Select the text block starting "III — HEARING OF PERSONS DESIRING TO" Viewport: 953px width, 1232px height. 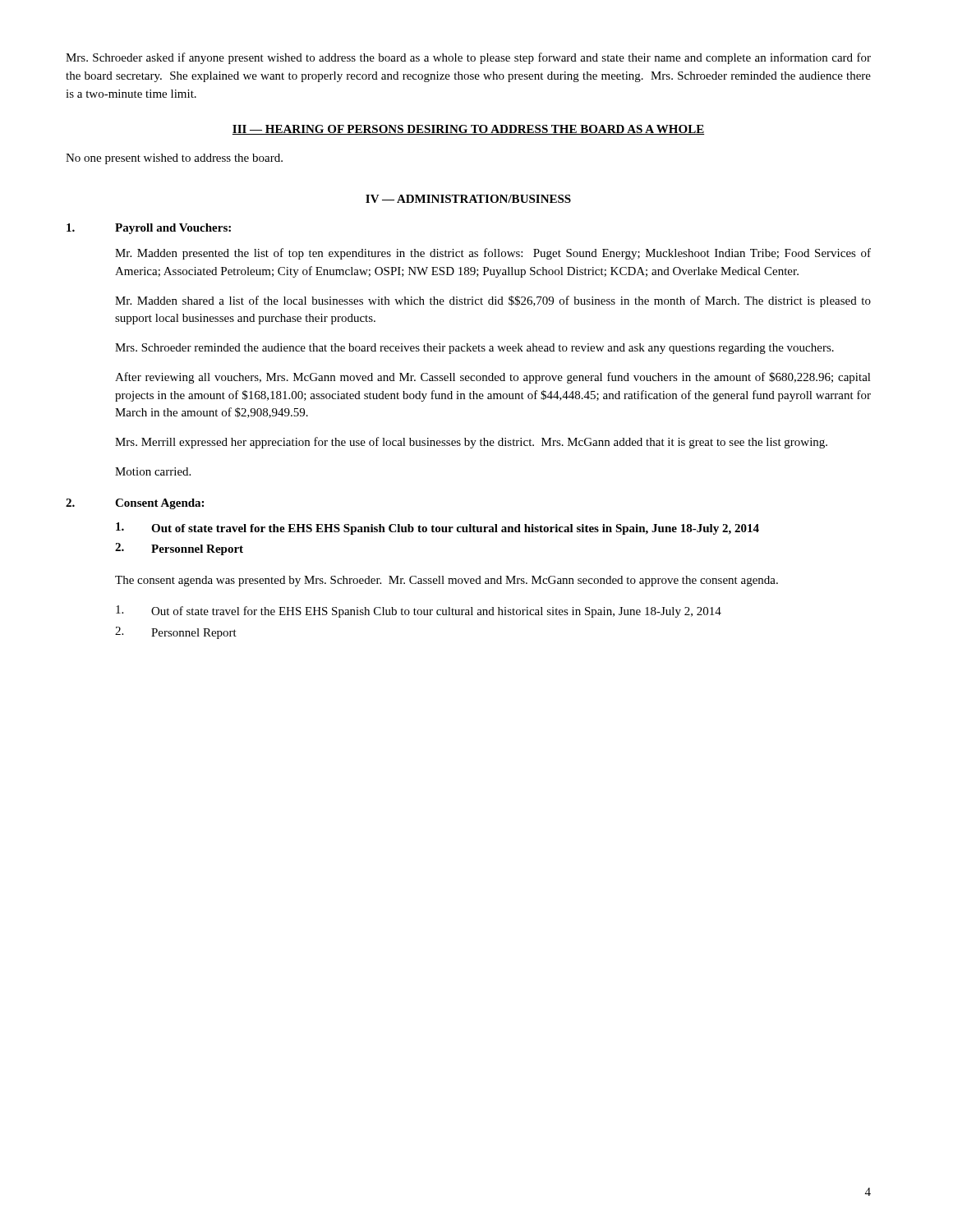(468, 129)
